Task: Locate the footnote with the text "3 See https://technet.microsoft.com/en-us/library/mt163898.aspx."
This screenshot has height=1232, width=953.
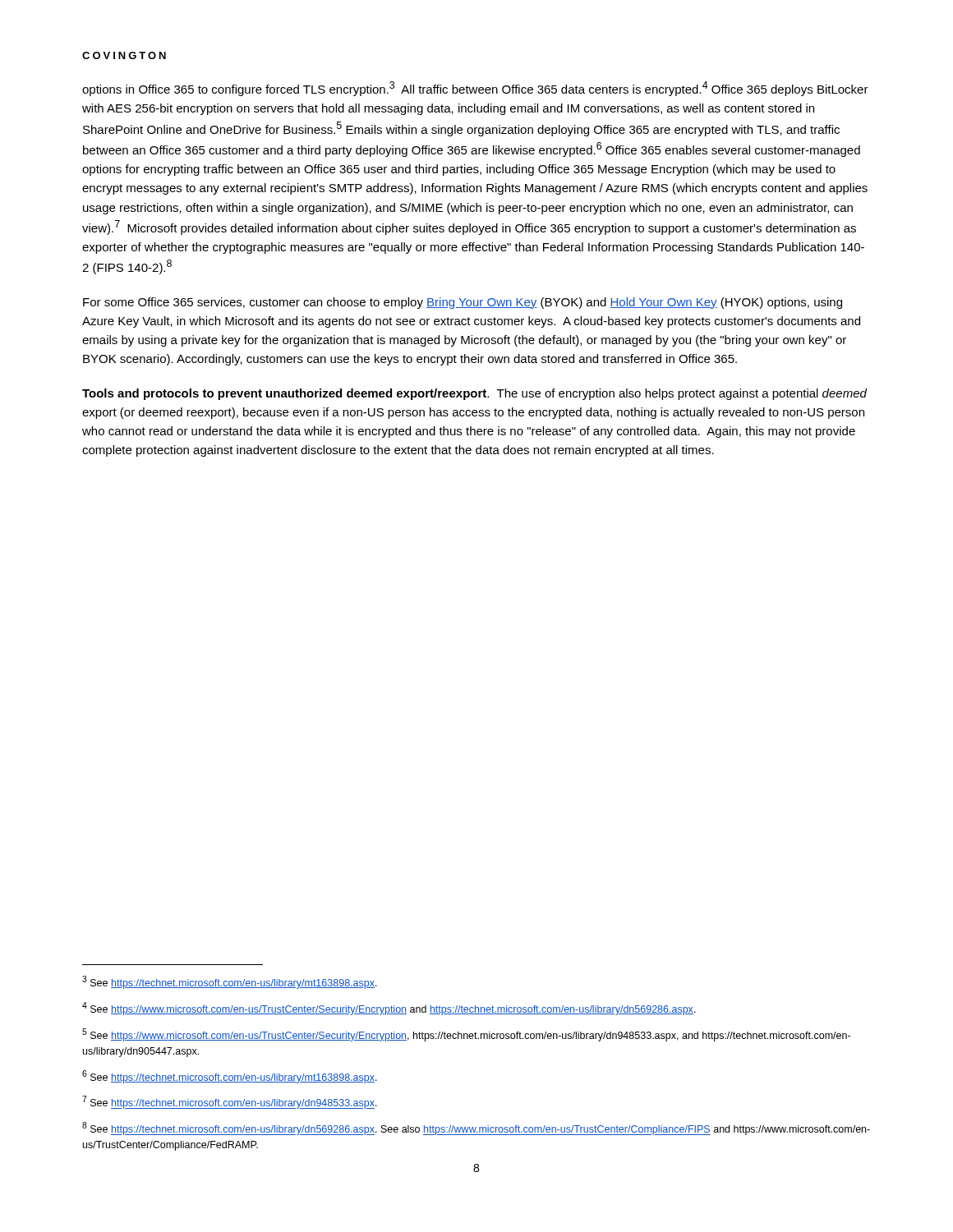Action: (x=230, y=982)
